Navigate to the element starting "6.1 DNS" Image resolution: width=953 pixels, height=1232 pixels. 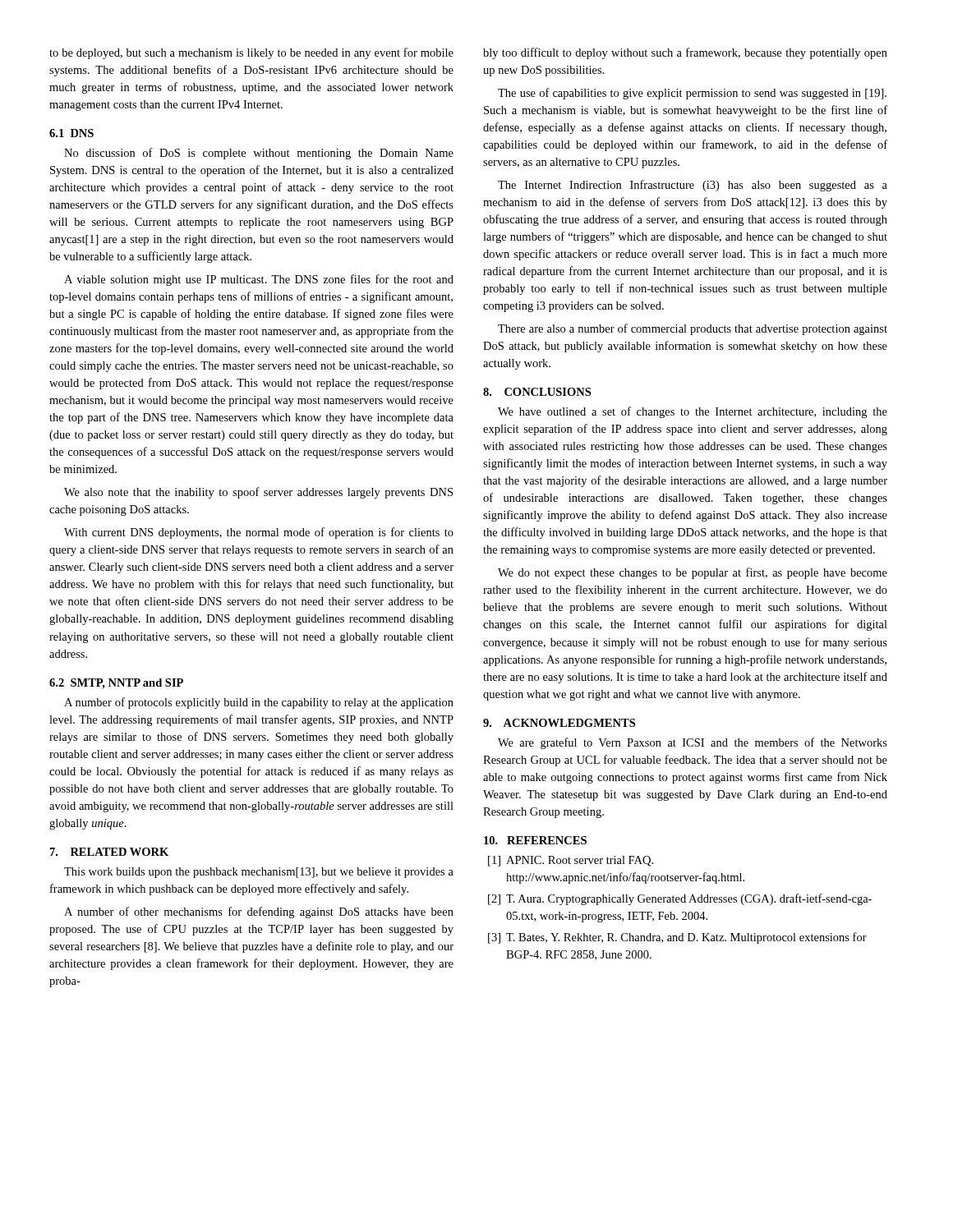(72, 133)
